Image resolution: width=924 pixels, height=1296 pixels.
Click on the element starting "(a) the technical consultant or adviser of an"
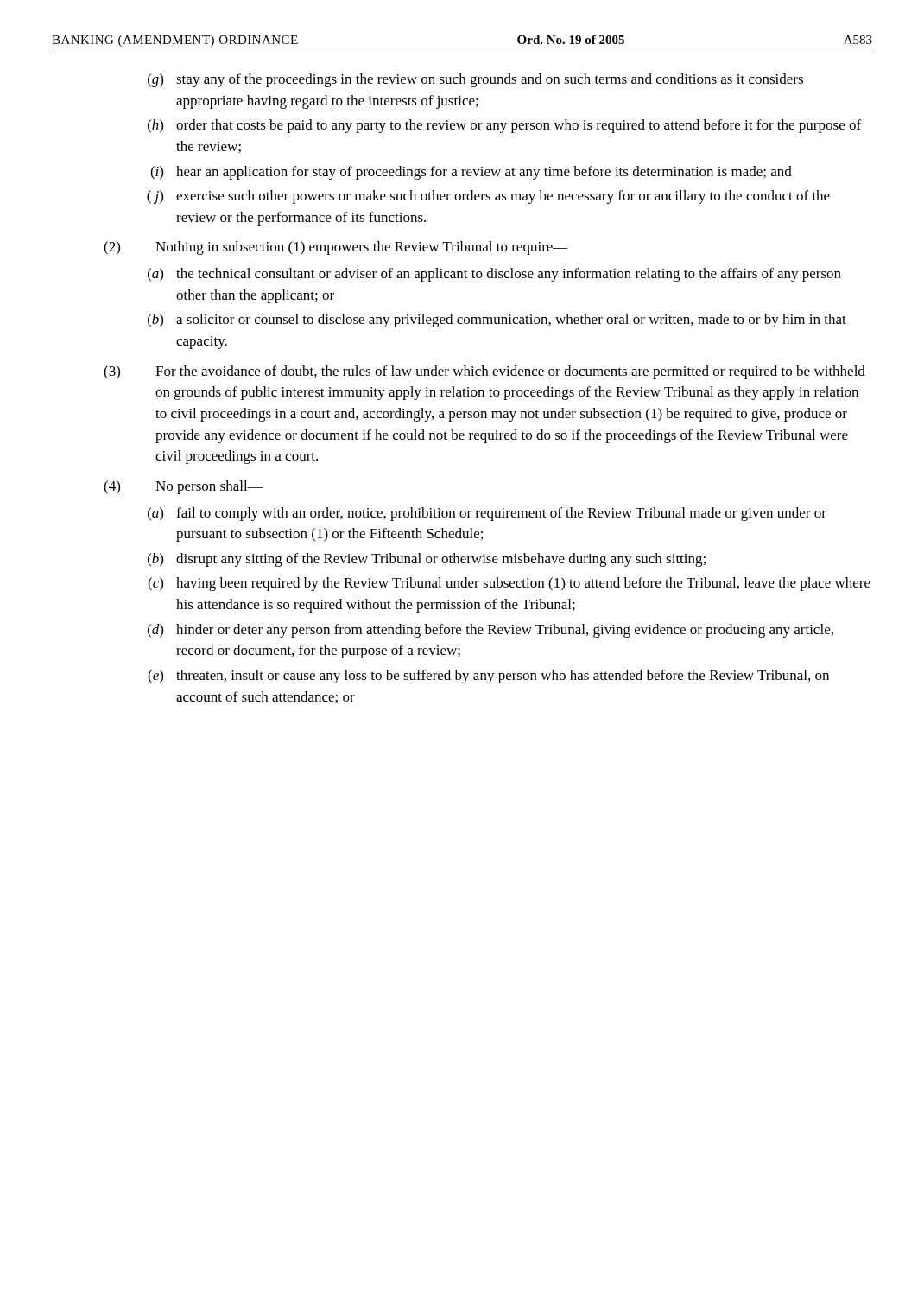462,285
